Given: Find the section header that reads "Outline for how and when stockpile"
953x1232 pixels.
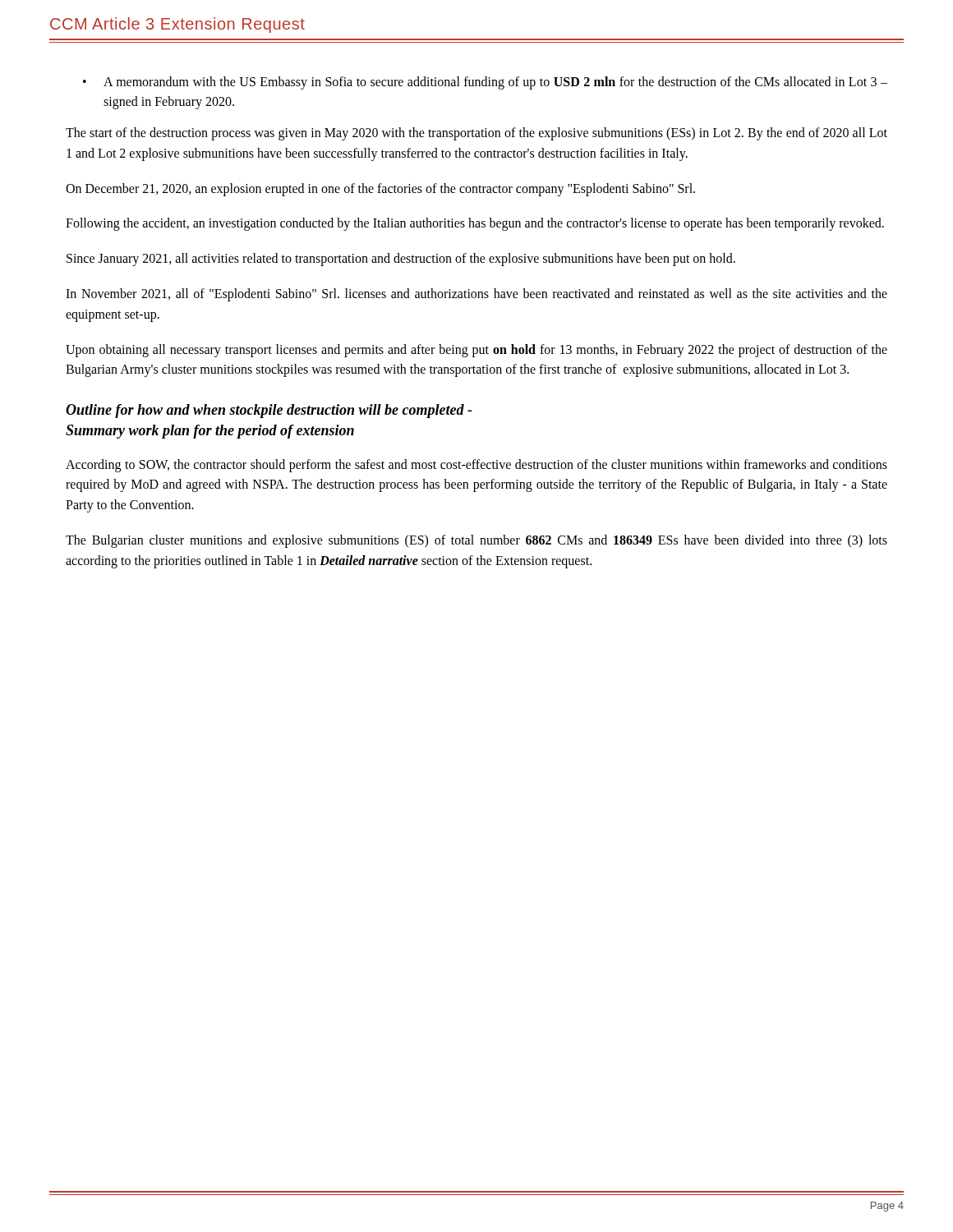Looking at the screenshot, I should tap(269, 420).
